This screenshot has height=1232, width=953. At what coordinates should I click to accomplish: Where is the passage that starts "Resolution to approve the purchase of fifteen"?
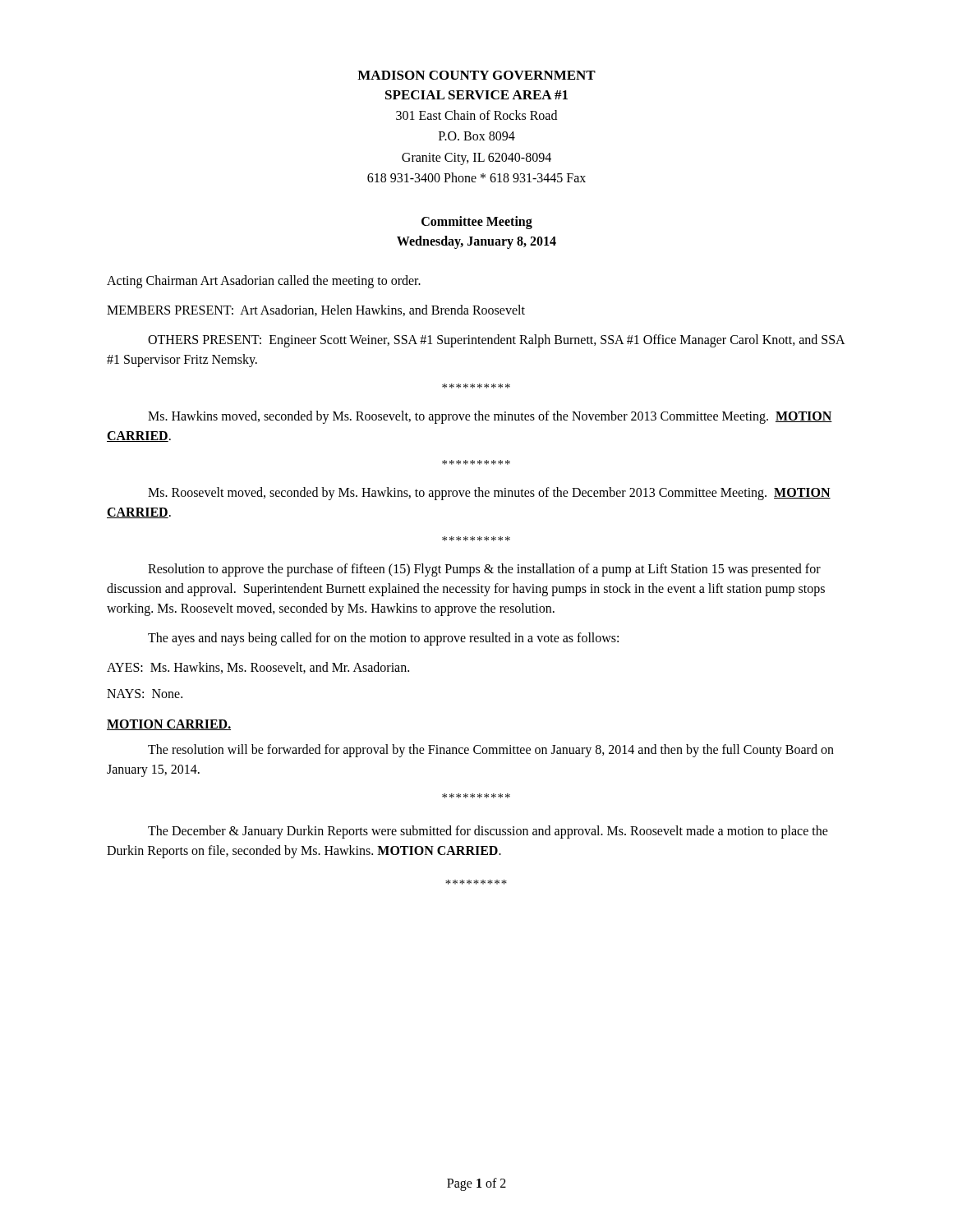[466, 588]
